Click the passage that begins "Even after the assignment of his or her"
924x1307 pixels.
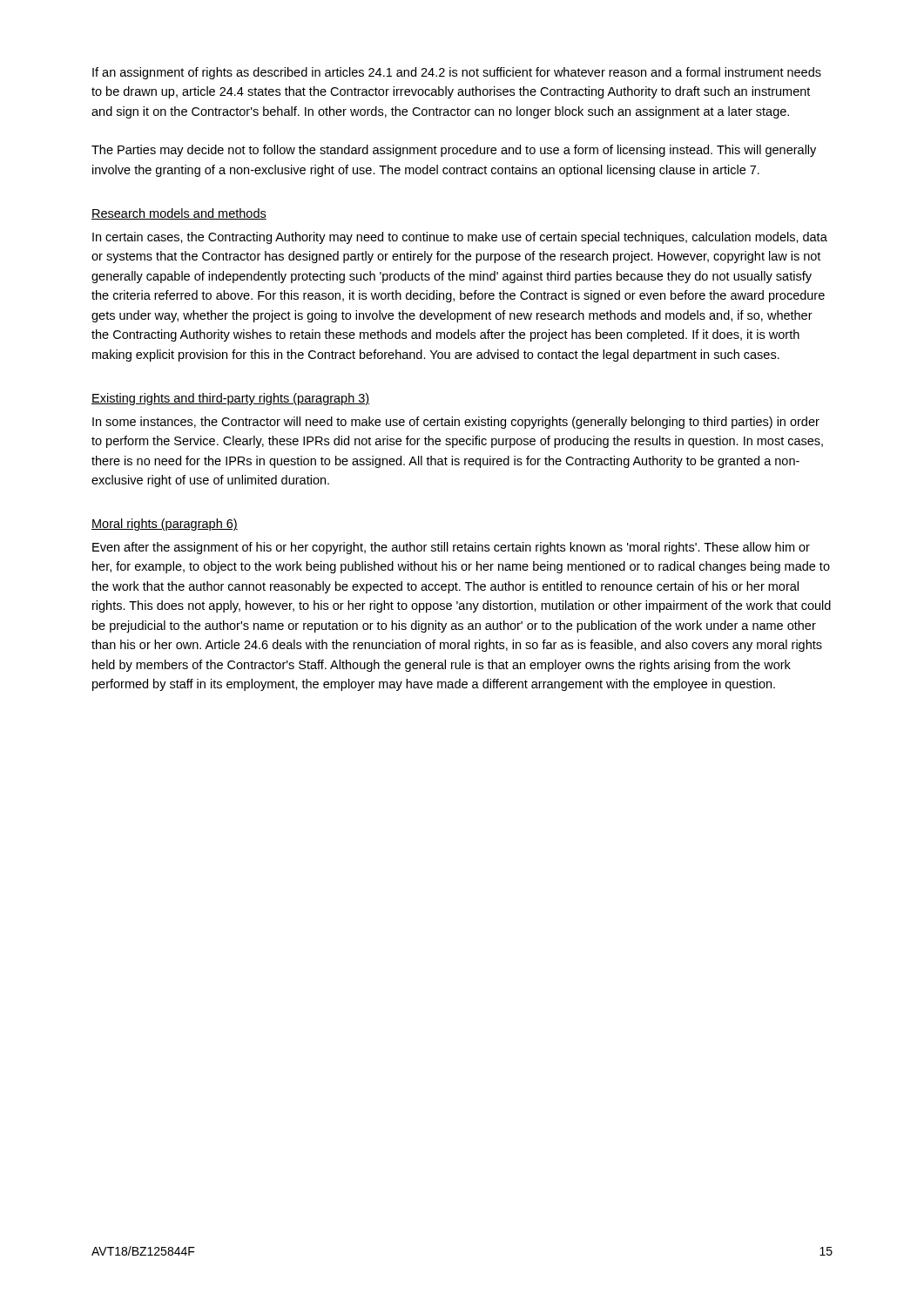tap(461, 616)
